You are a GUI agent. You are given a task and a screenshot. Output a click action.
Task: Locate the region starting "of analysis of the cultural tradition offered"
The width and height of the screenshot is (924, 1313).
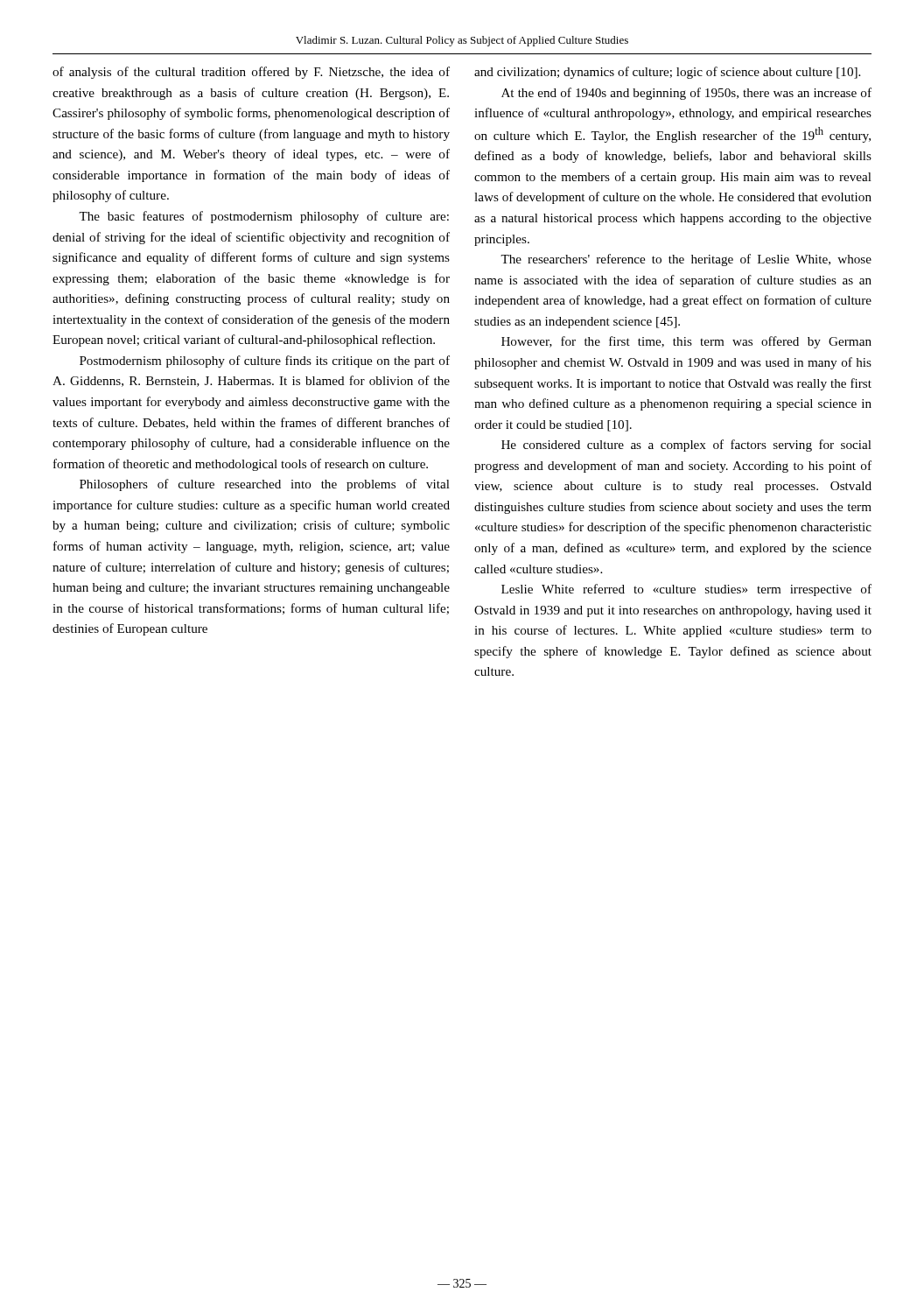click(251, 133)
